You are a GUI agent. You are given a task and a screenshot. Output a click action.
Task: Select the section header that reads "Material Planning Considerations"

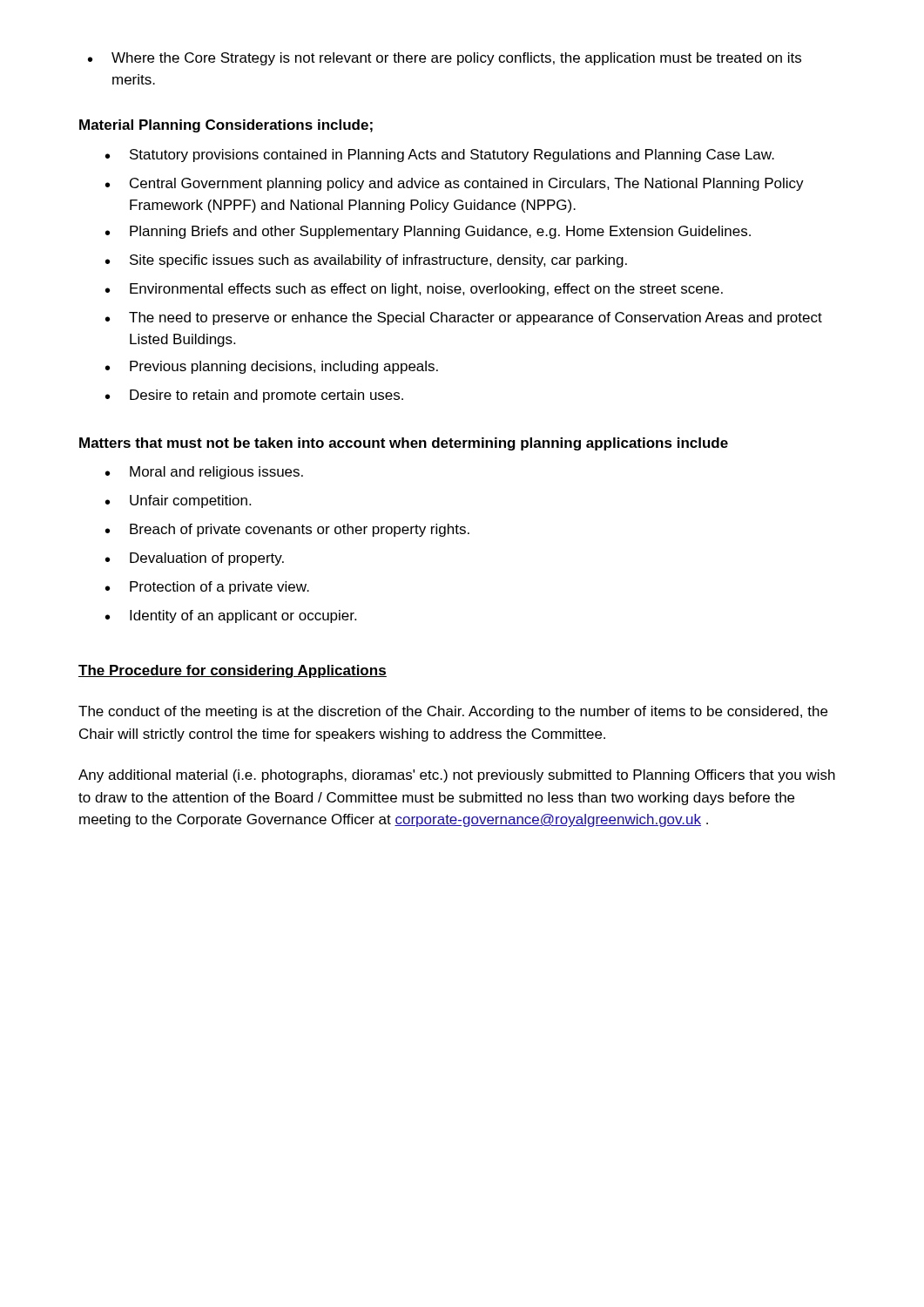[226, 125]
